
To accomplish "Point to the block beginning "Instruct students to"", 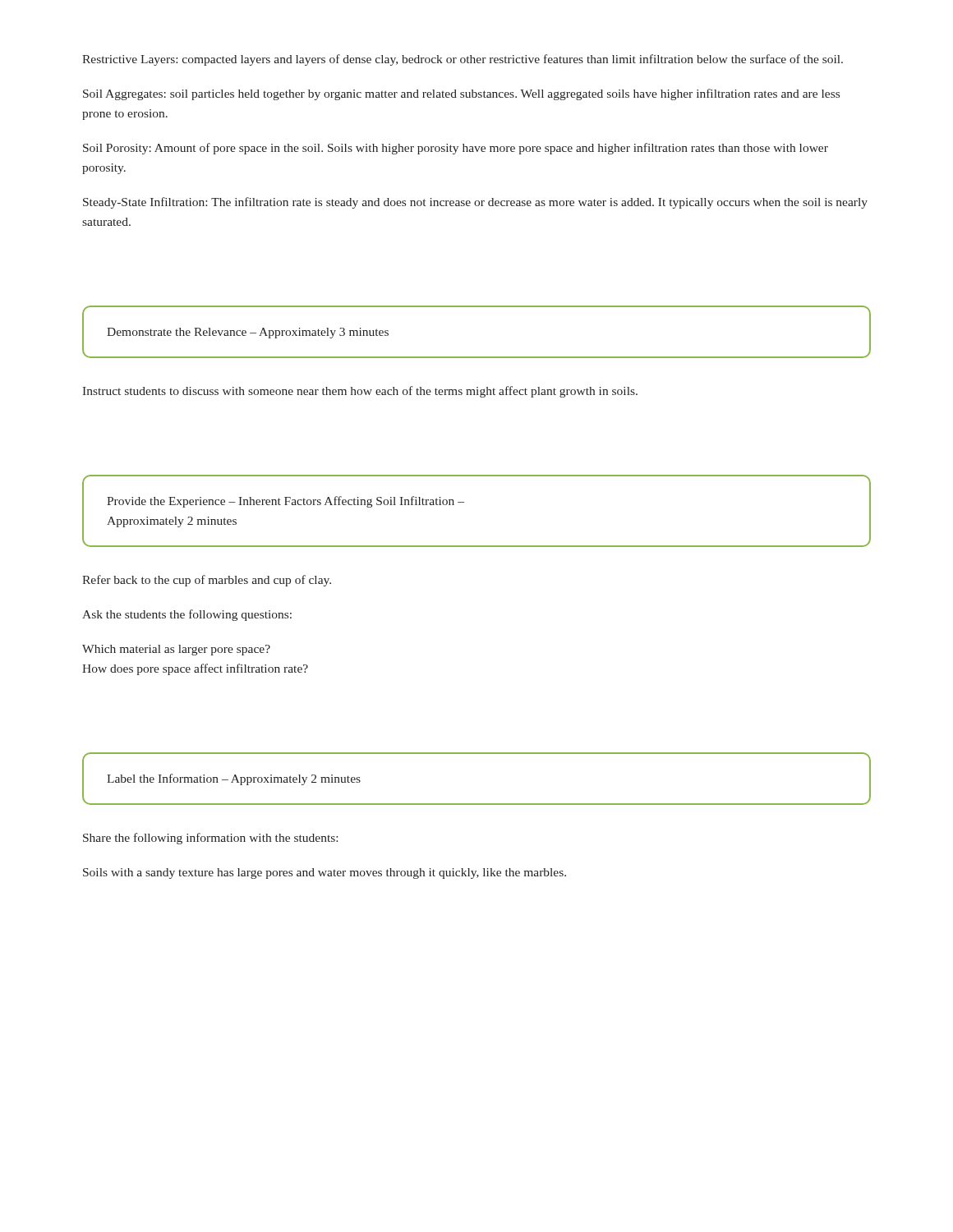I will tap(360, 391).
